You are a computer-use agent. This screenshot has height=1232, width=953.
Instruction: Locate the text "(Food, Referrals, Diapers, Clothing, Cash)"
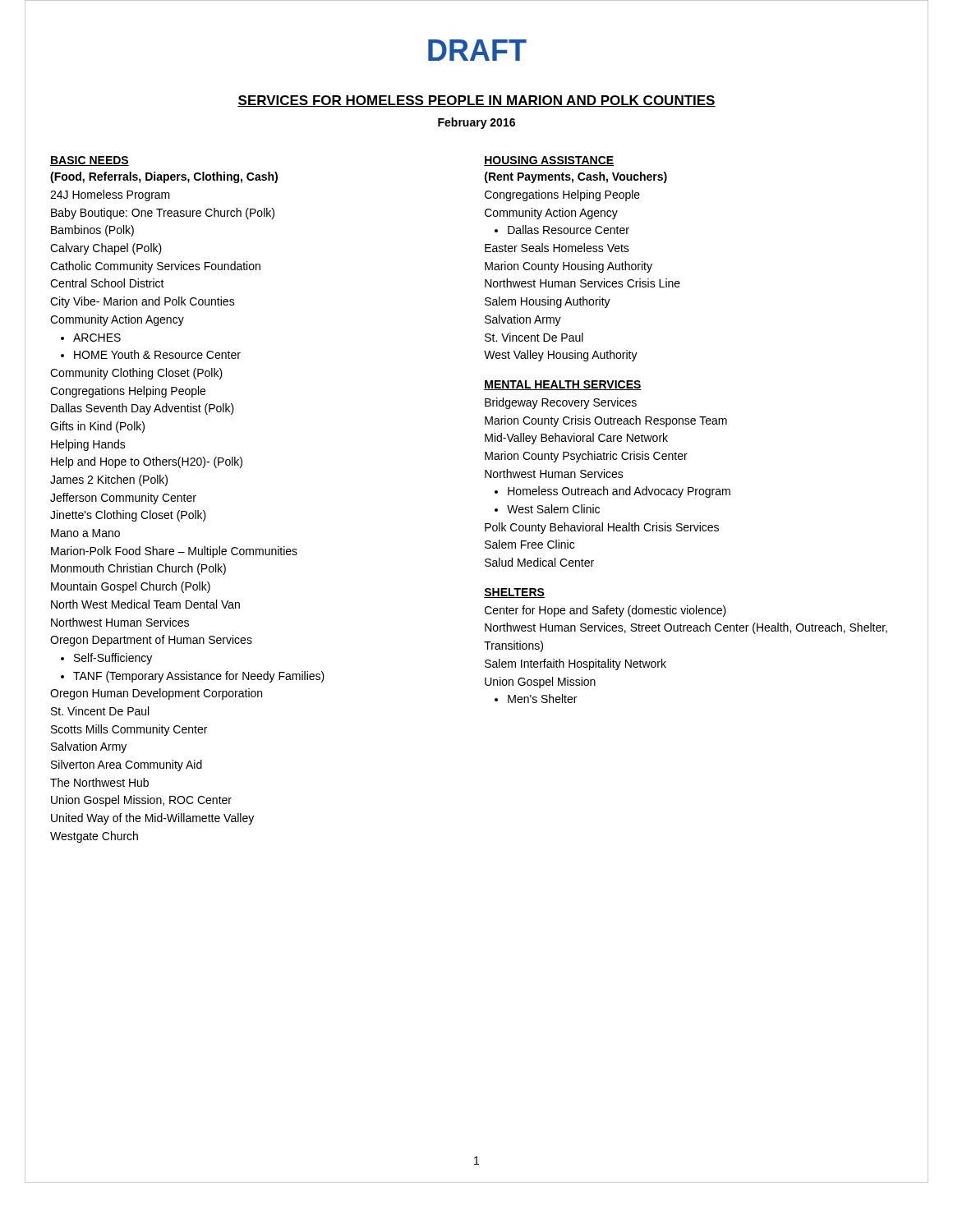(x=164, y=177)
